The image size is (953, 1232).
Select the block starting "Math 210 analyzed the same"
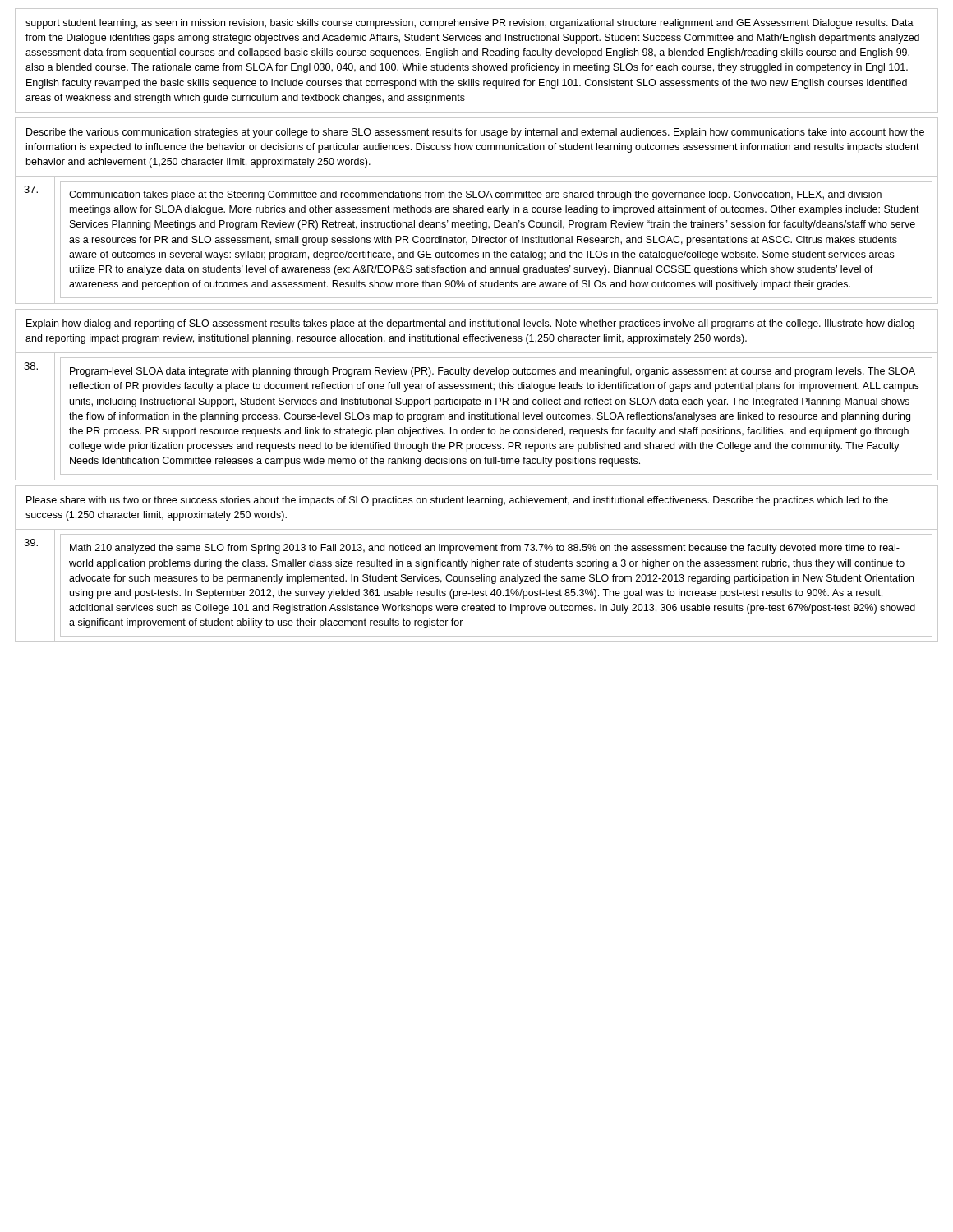coord(492,585)
